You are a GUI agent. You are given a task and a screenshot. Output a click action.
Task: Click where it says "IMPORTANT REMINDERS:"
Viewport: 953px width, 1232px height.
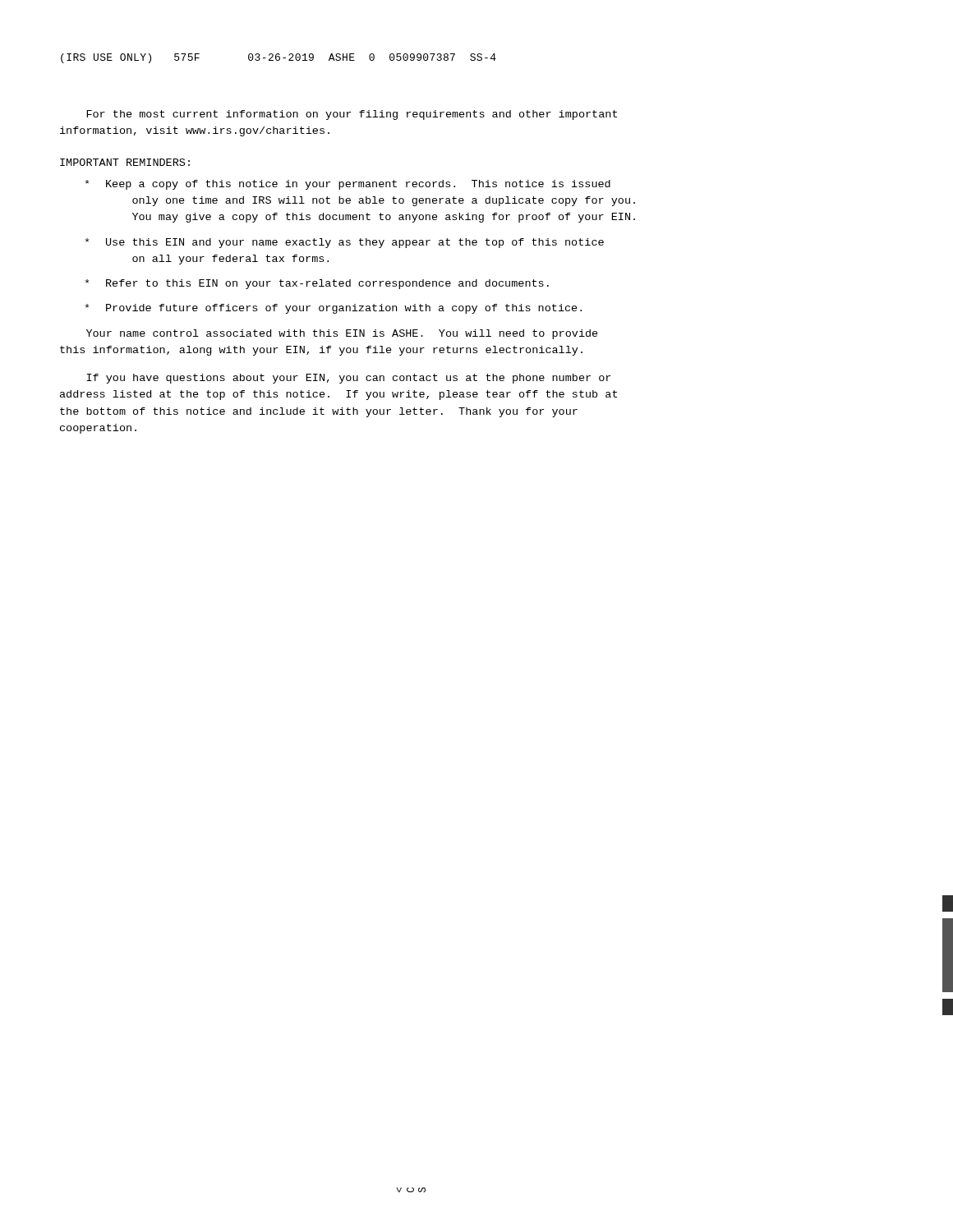(126, 163)
